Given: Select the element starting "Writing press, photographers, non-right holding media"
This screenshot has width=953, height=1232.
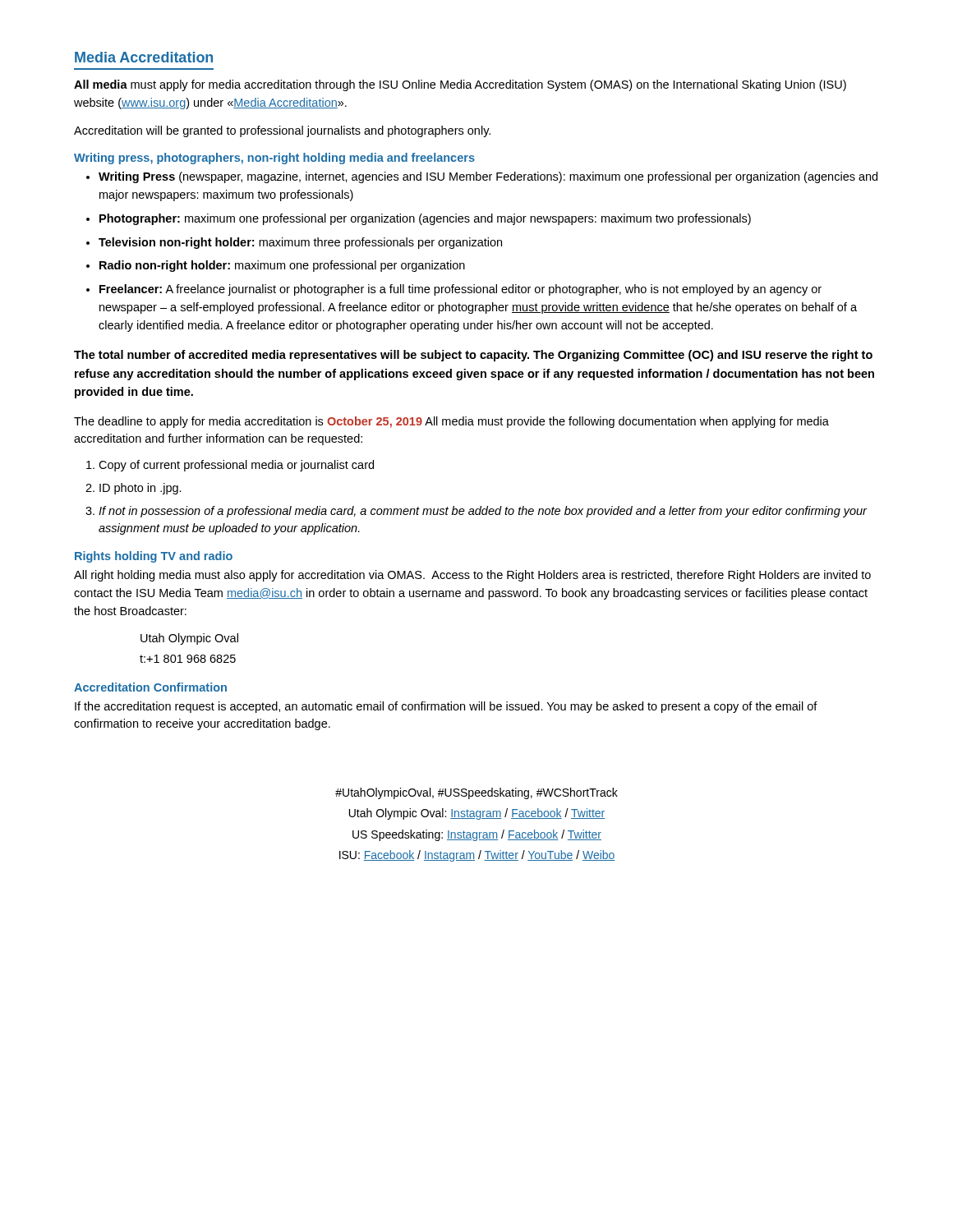Looking at the screenshot, I should click(x=476, y=158).
